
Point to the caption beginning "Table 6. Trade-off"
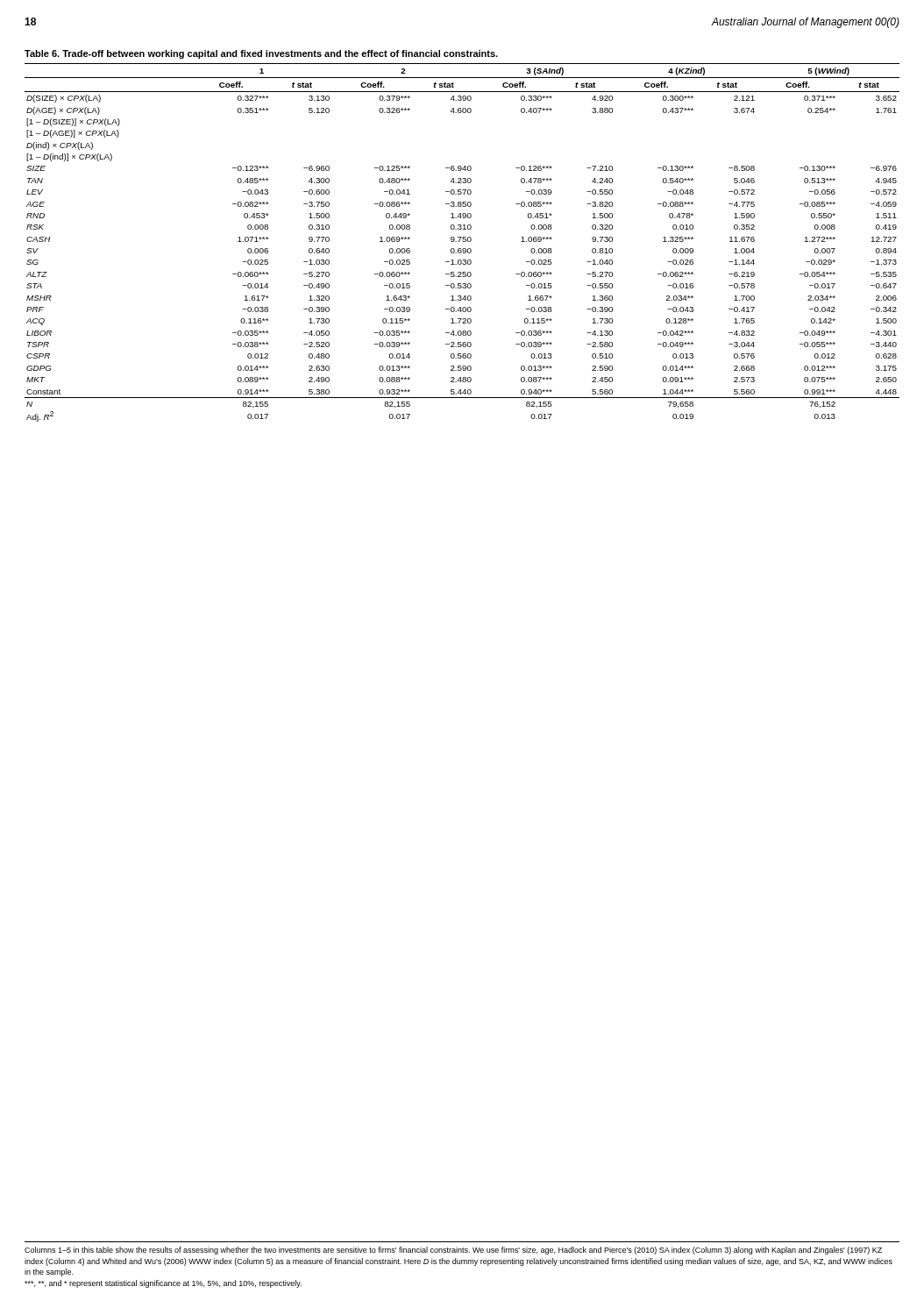[261, 54]
